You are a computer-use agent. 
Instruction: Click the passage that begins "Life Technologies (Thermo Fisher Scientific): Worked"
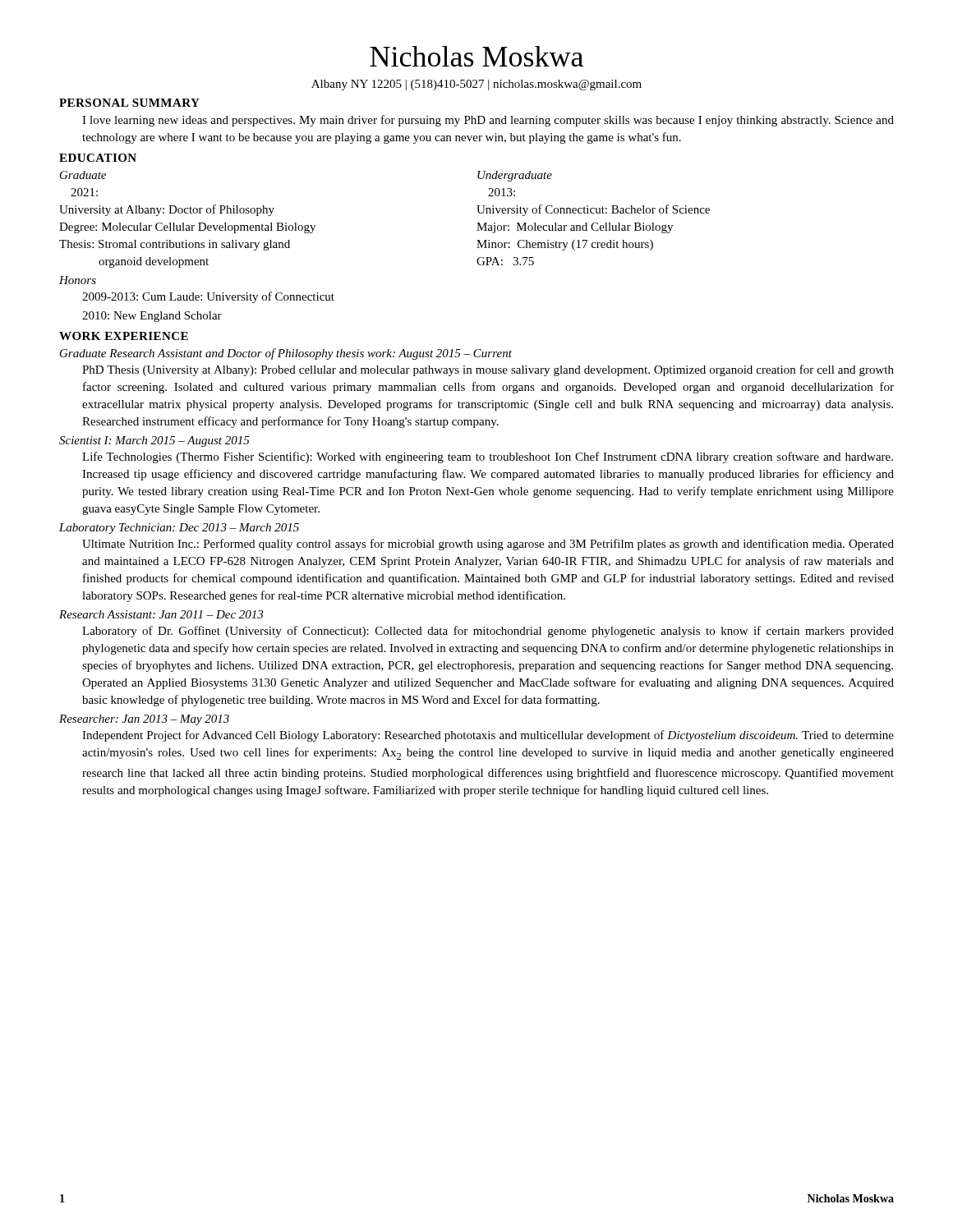pos(488,483)
